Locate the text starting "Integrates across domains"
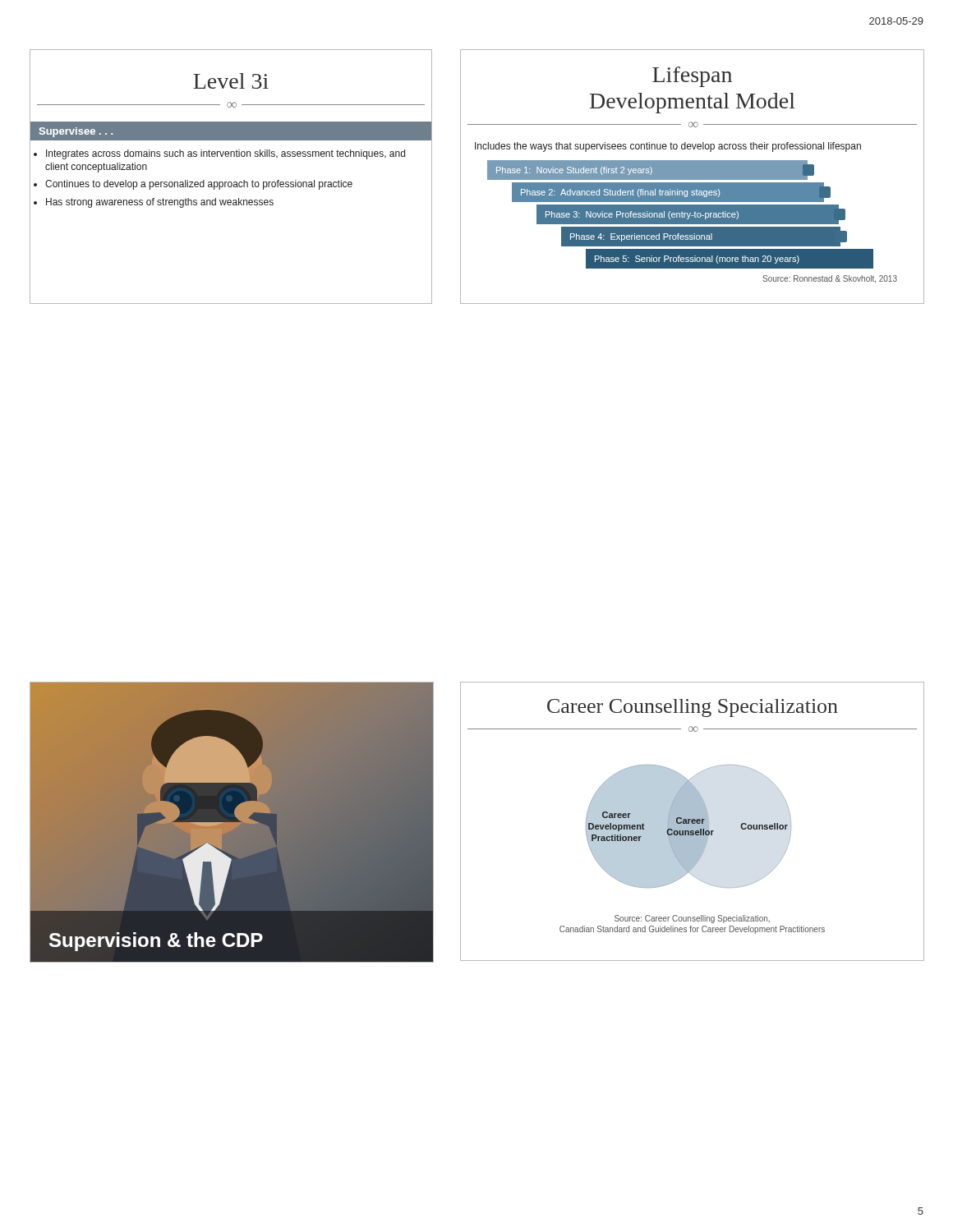Image resolution: width=953 pixels, height=1232 pixels. tap(225, 160)
